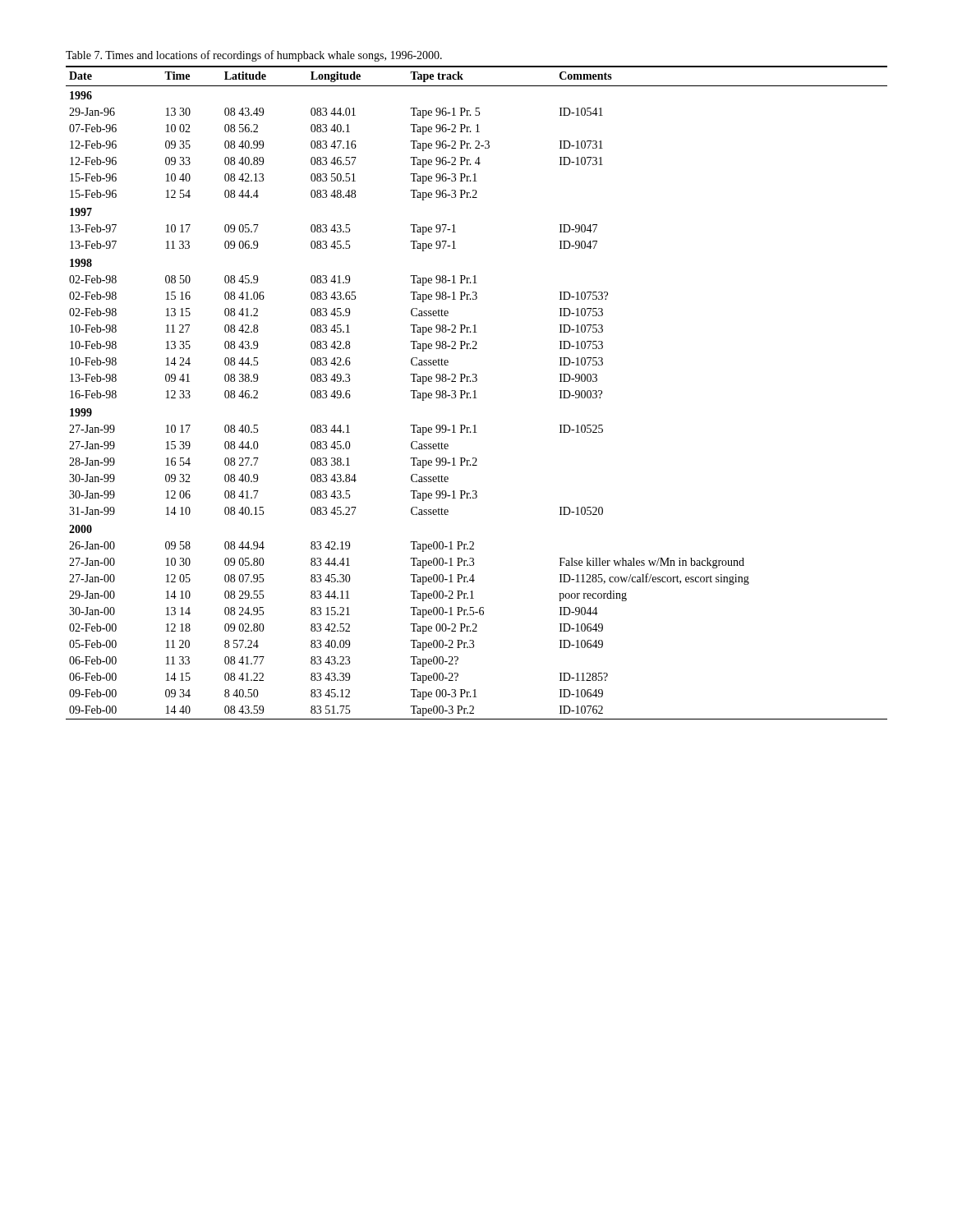Click the table
The image size is (953, 1232).
(476, 393)
